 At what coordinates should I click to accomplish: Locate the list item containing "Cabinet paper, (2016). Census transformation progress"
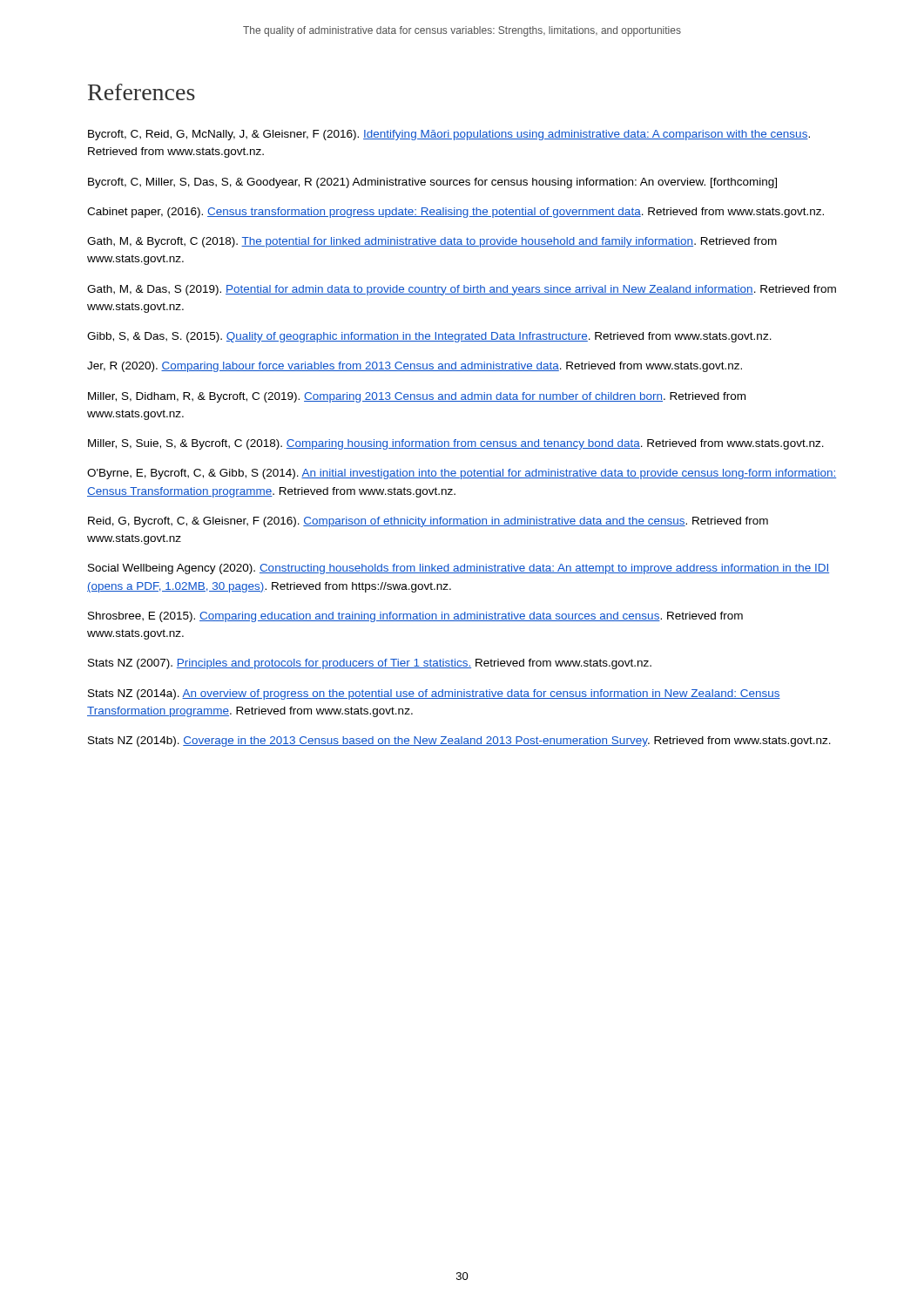pos(456,211)
